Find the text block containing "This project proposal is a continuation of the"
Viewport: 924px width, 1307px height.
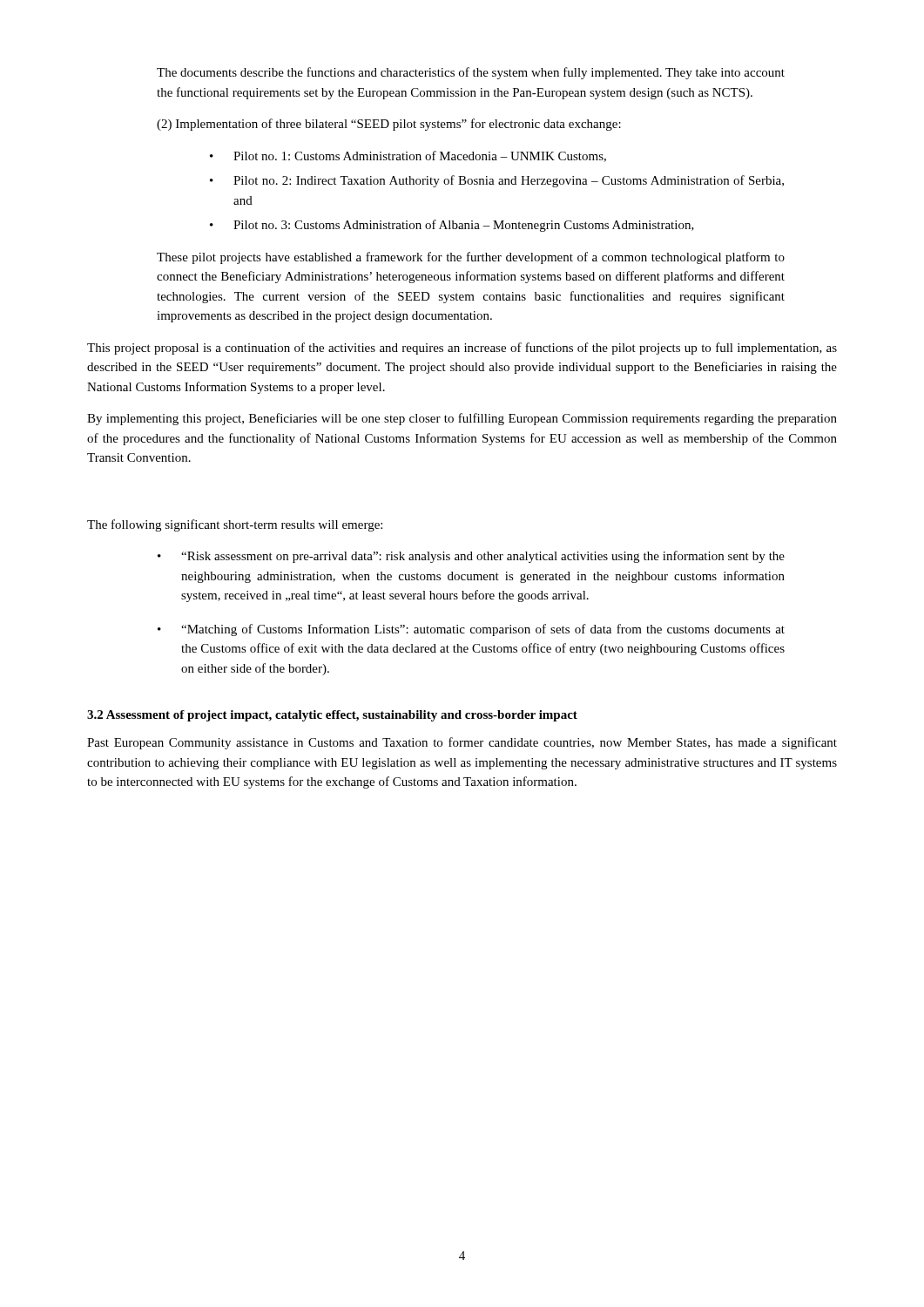(x=462, y=367)
